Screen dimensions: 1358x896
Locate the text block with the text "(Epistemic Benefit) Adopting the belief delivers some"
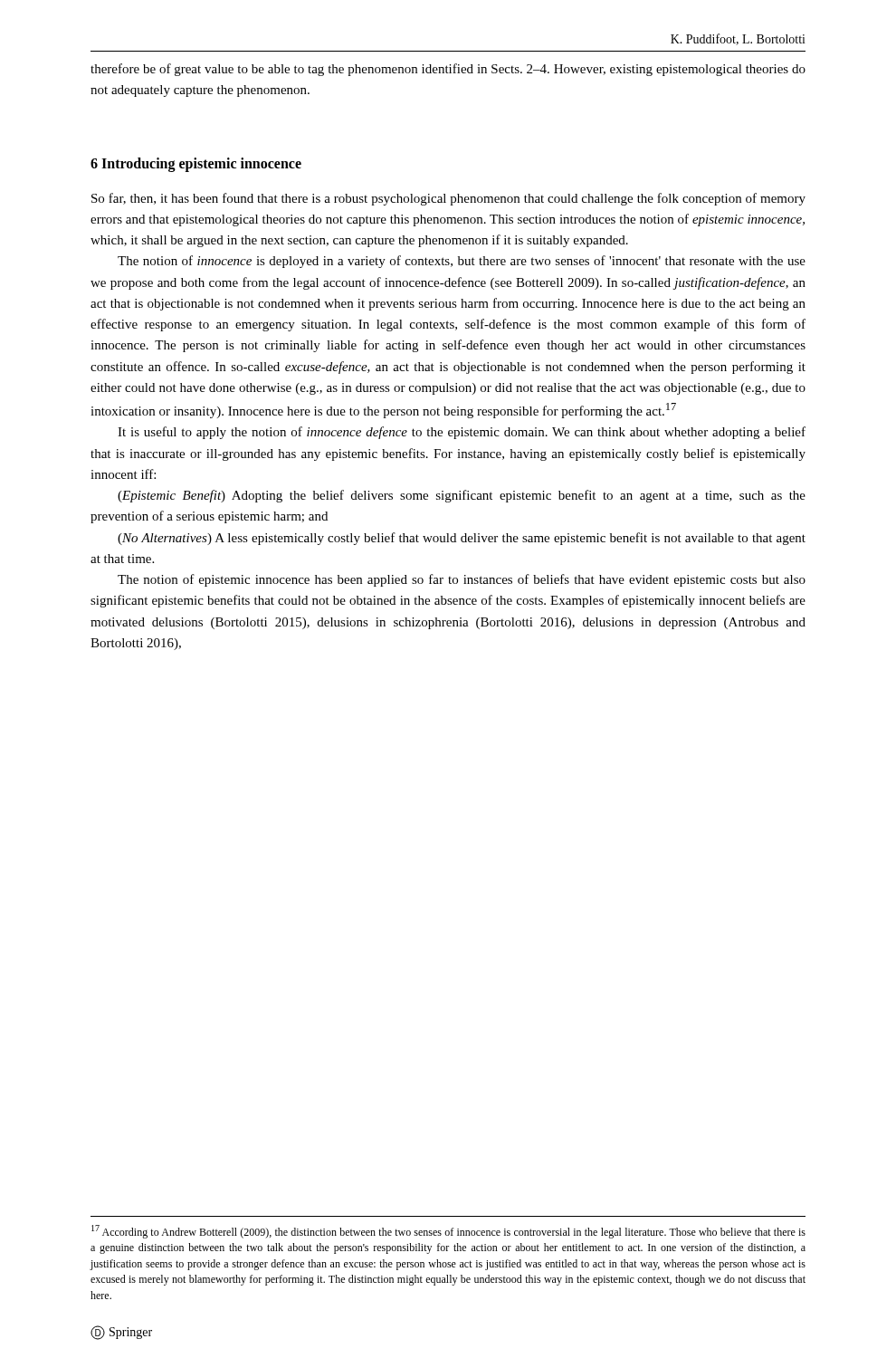(448, 506)
